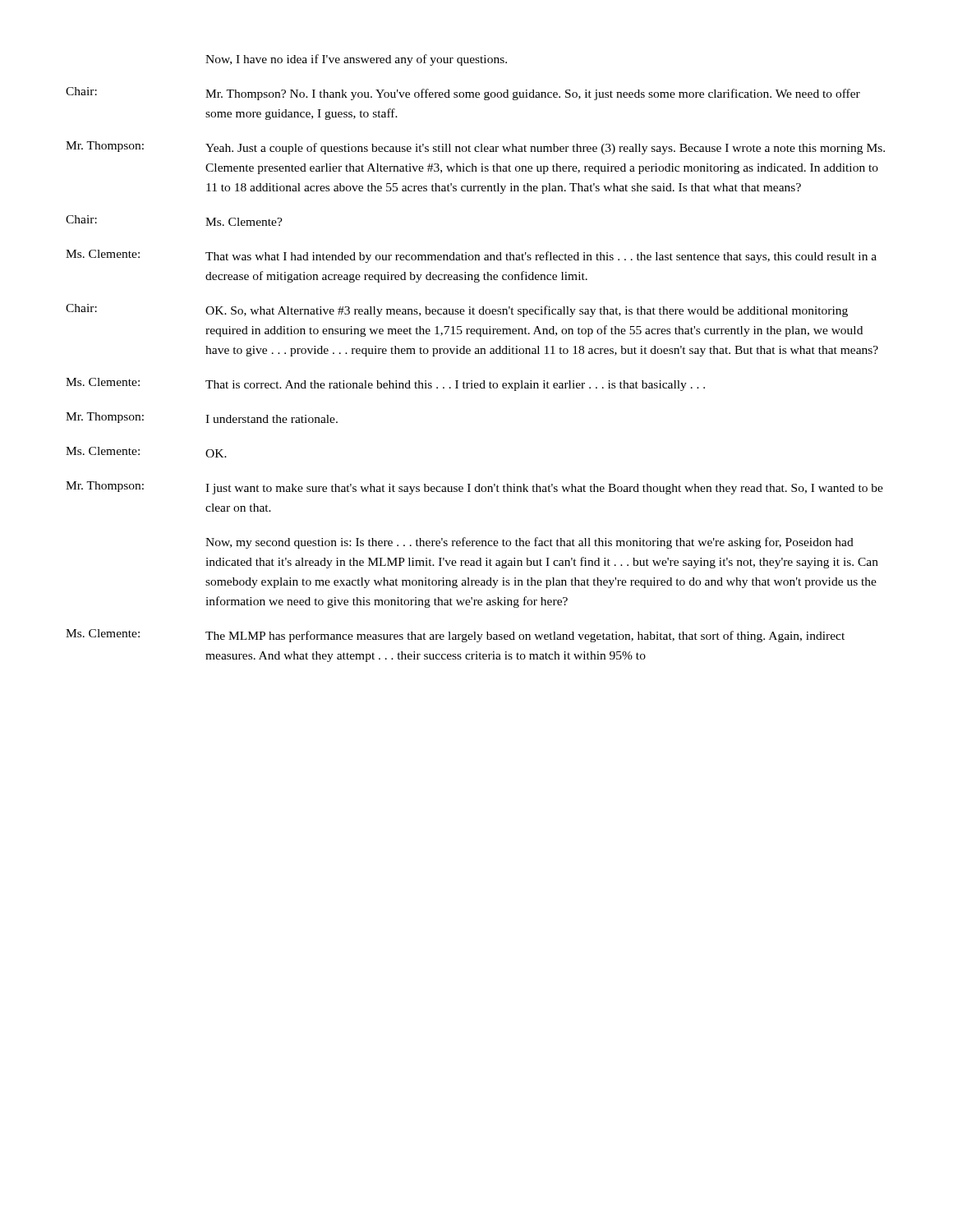953x1232 pixels.
Task: Select the passage starting "Chair: OK. So, what Alternative #3"
Action: [x=476, y=330]
